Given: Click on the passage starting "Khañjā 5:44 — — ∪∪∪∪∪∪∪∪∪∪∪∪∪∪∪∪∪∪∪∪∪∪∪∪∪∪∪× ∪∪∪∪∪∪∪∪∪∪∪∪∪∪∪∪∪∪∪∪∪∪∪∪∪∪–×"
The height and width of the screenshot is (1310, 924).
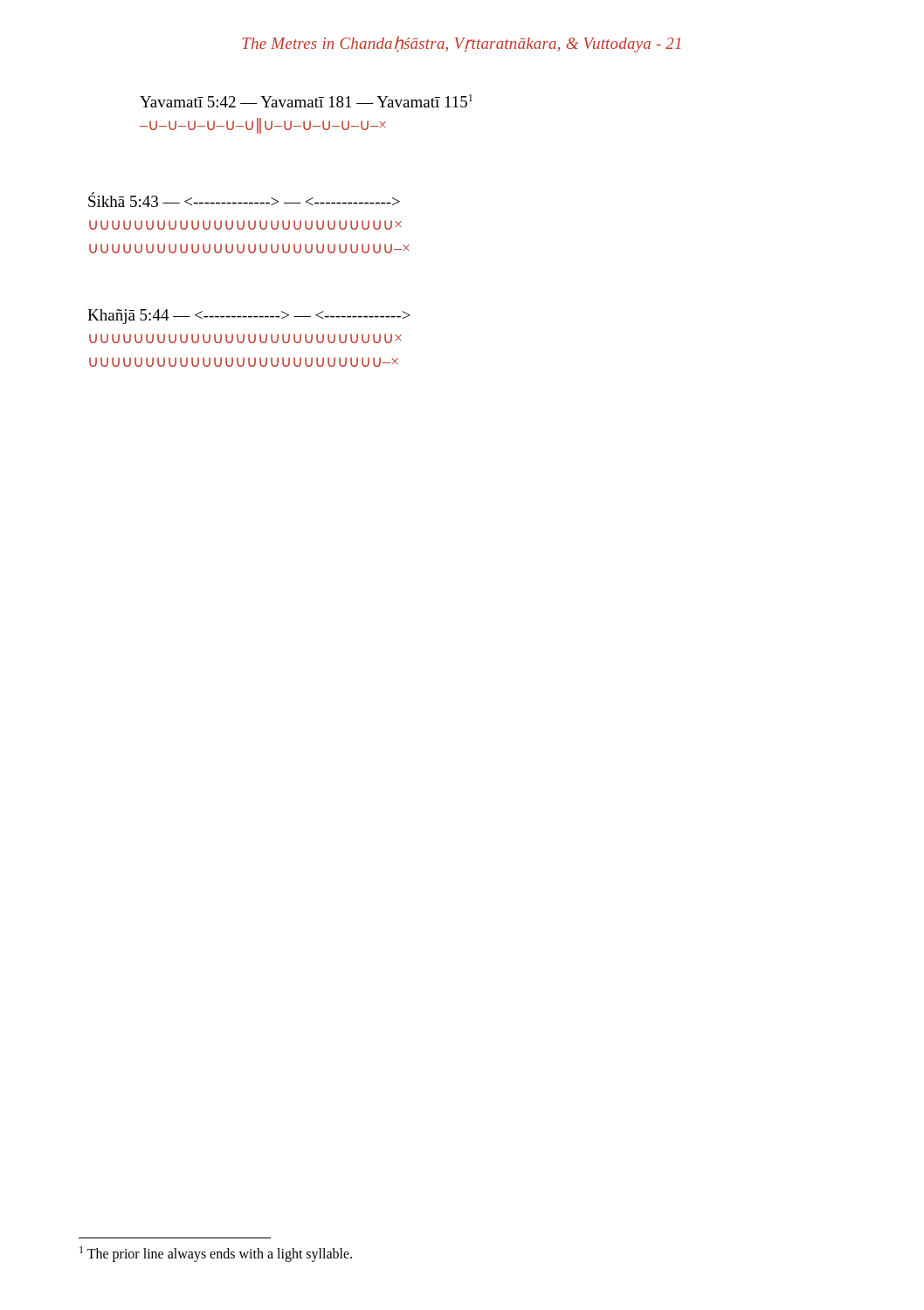Looking at the screenshot, I should [249, 317].
